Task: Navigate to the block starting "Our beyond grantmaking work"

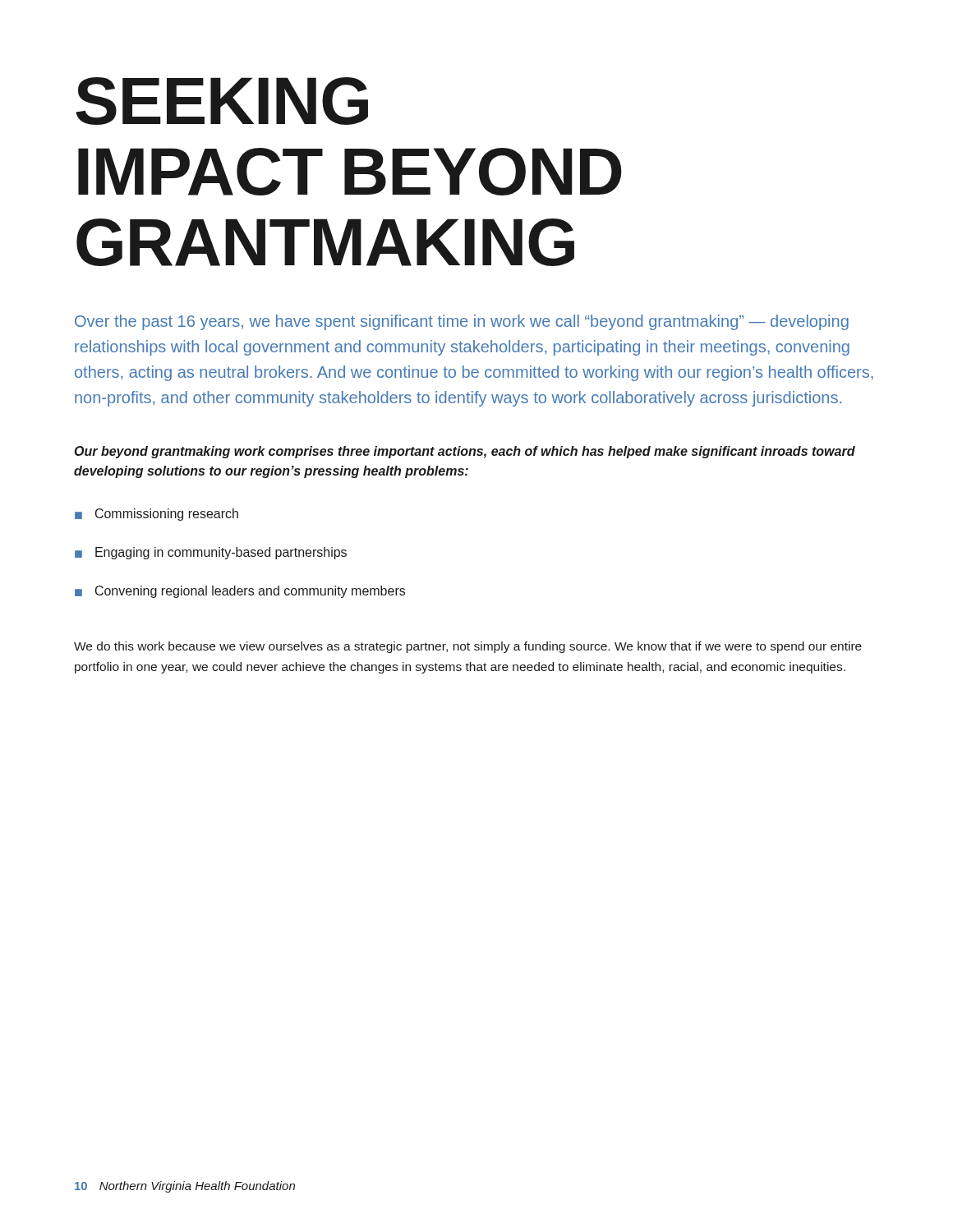Action: [x=464, y=461]
